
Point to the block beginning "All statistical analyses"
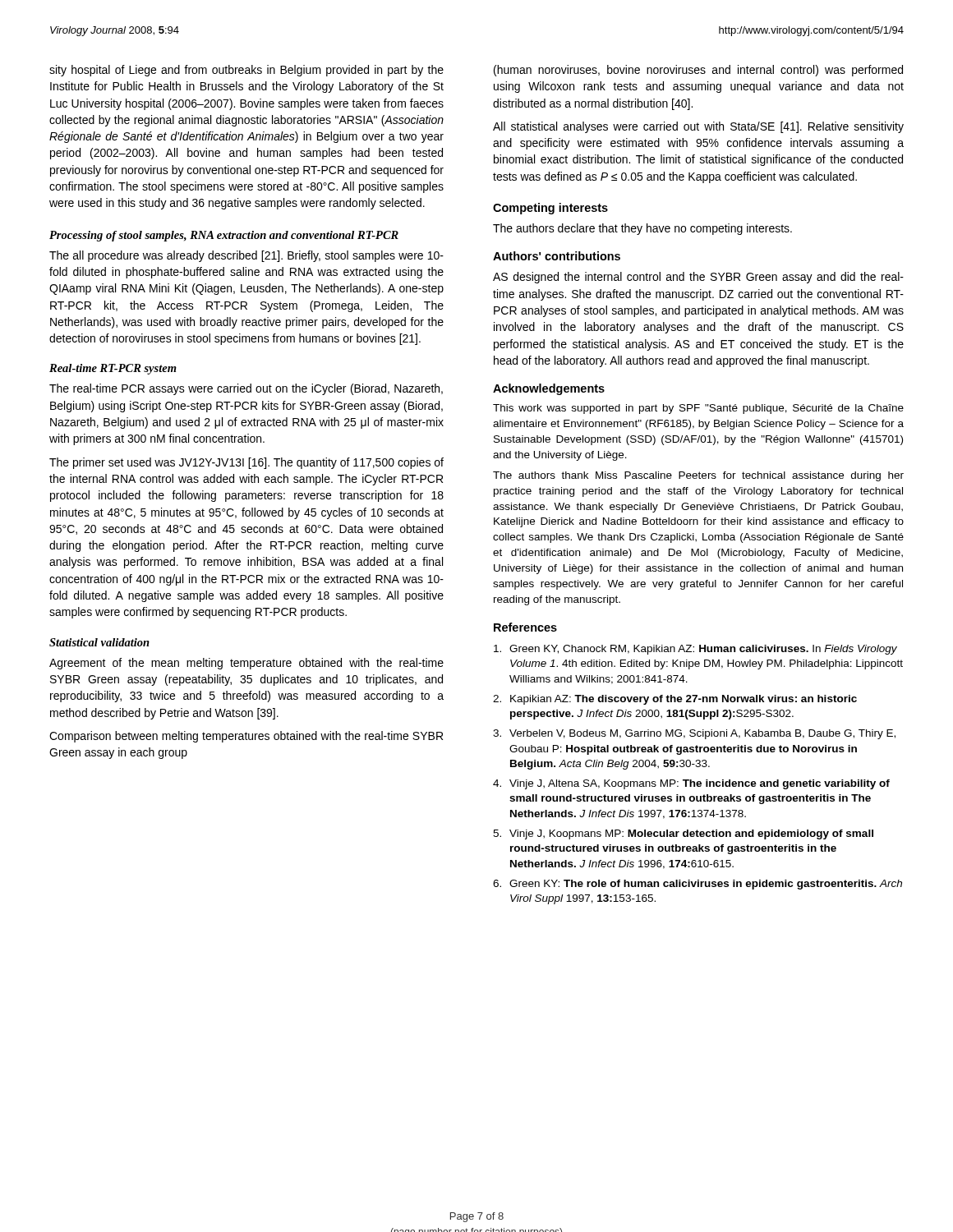[x=698, y=152]
